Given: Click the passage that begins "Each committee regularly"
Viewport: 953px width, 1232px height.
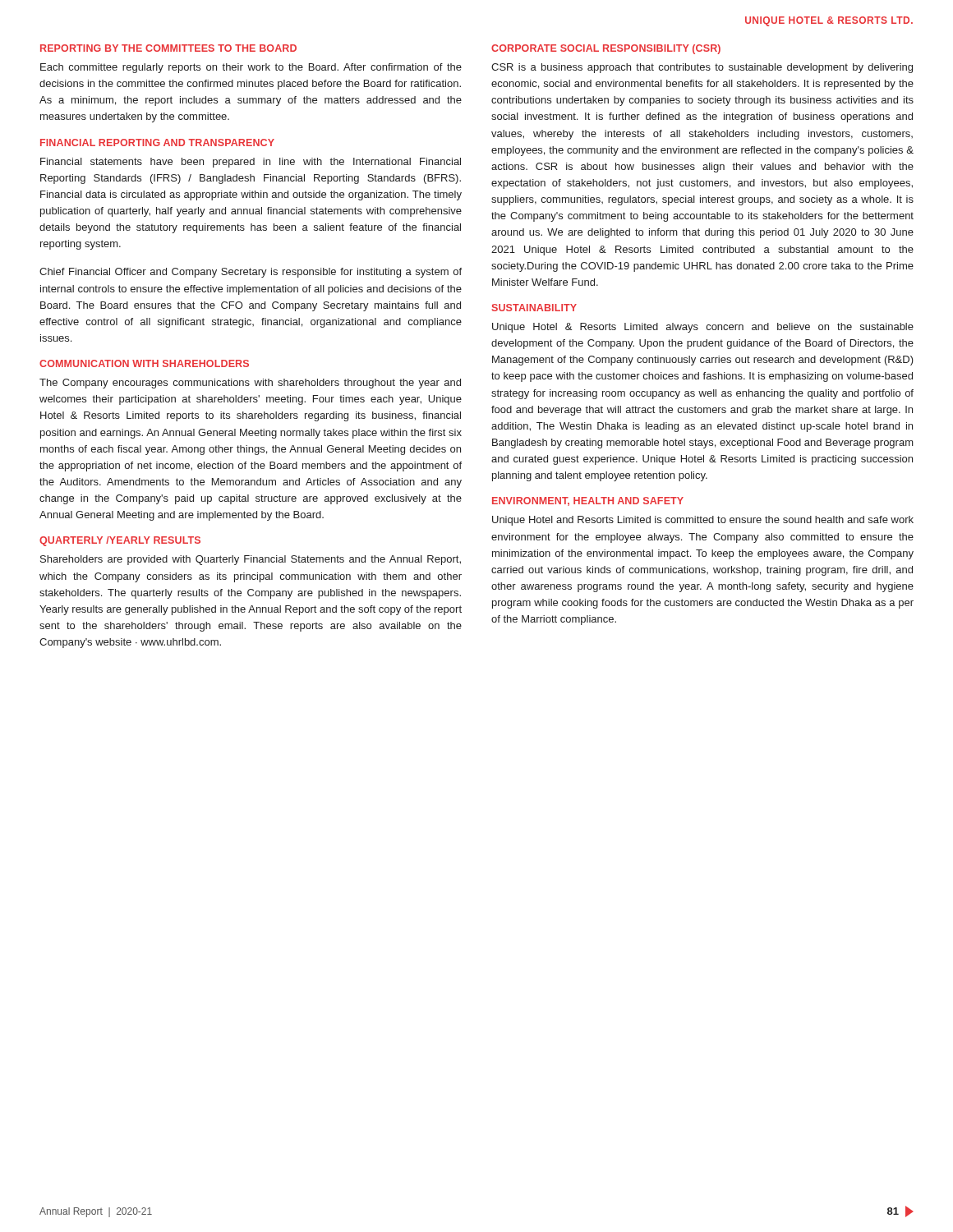Looking at the screenshot, I should pyautogui.click(x=251, y=92).
